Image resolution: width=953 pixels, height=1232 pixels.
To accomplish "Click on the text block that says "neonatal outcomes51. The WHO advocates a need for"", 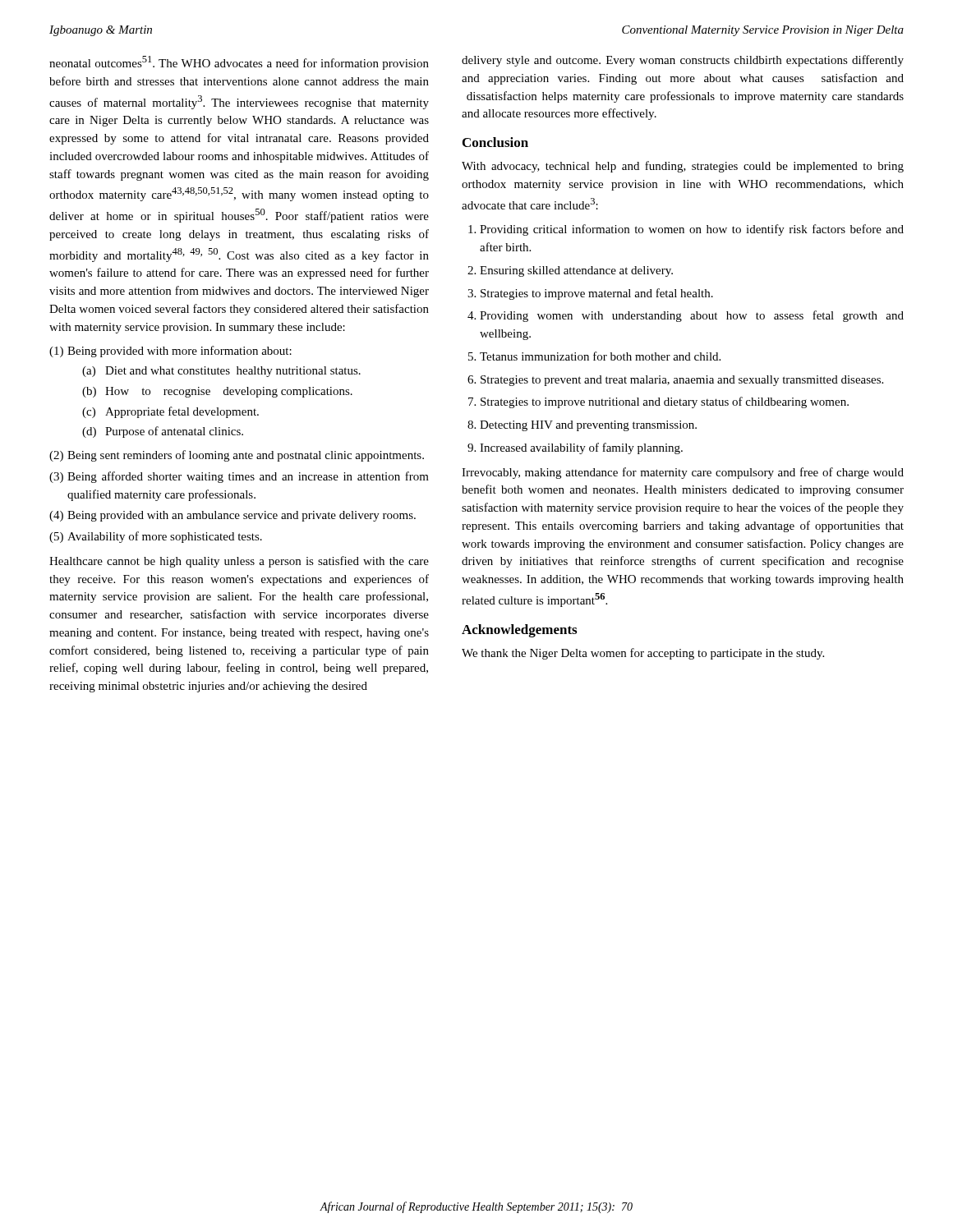I will pyautogui.click(x=239, y=194).
